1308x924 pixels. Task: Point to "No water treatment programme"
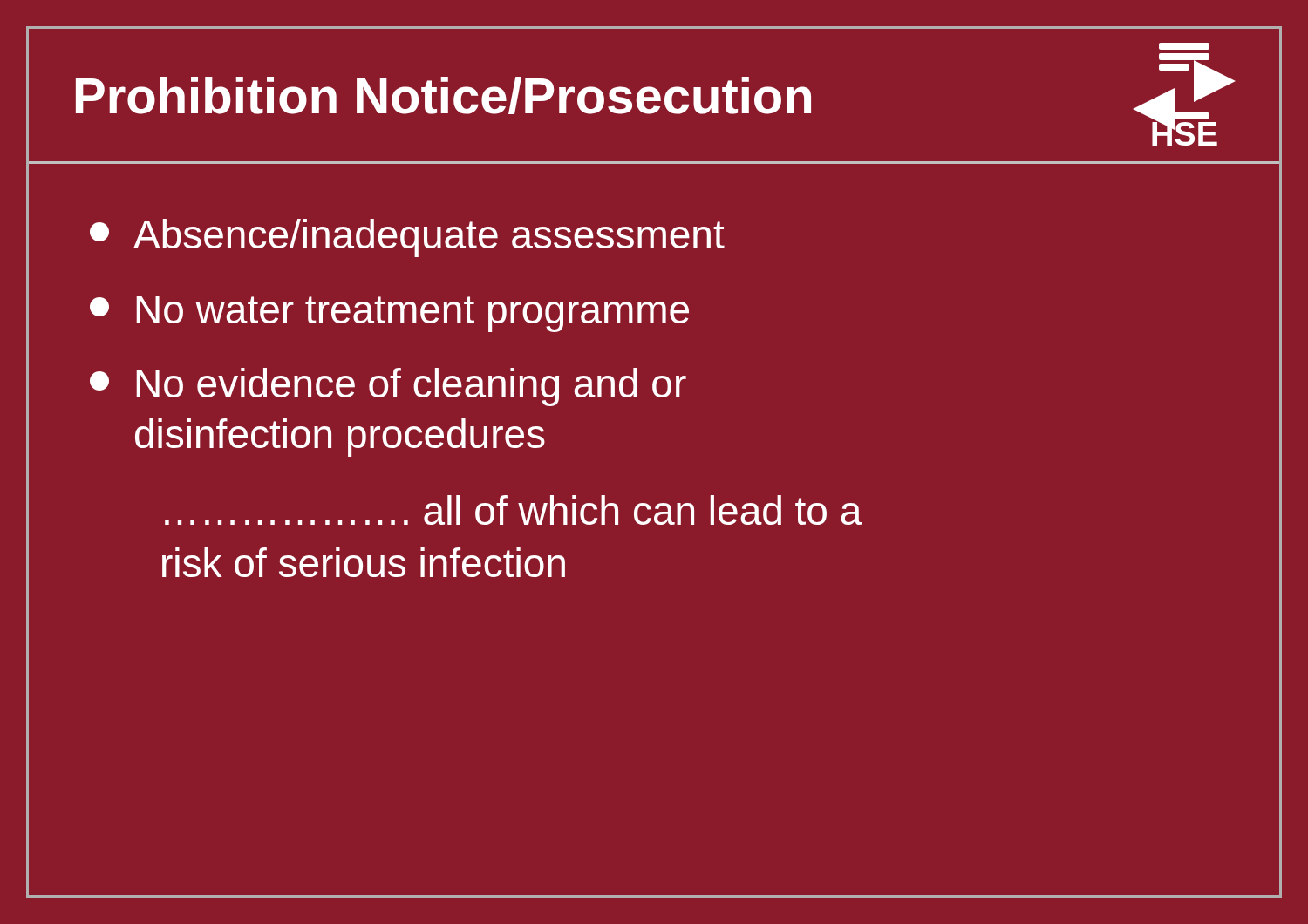(654, 310)
